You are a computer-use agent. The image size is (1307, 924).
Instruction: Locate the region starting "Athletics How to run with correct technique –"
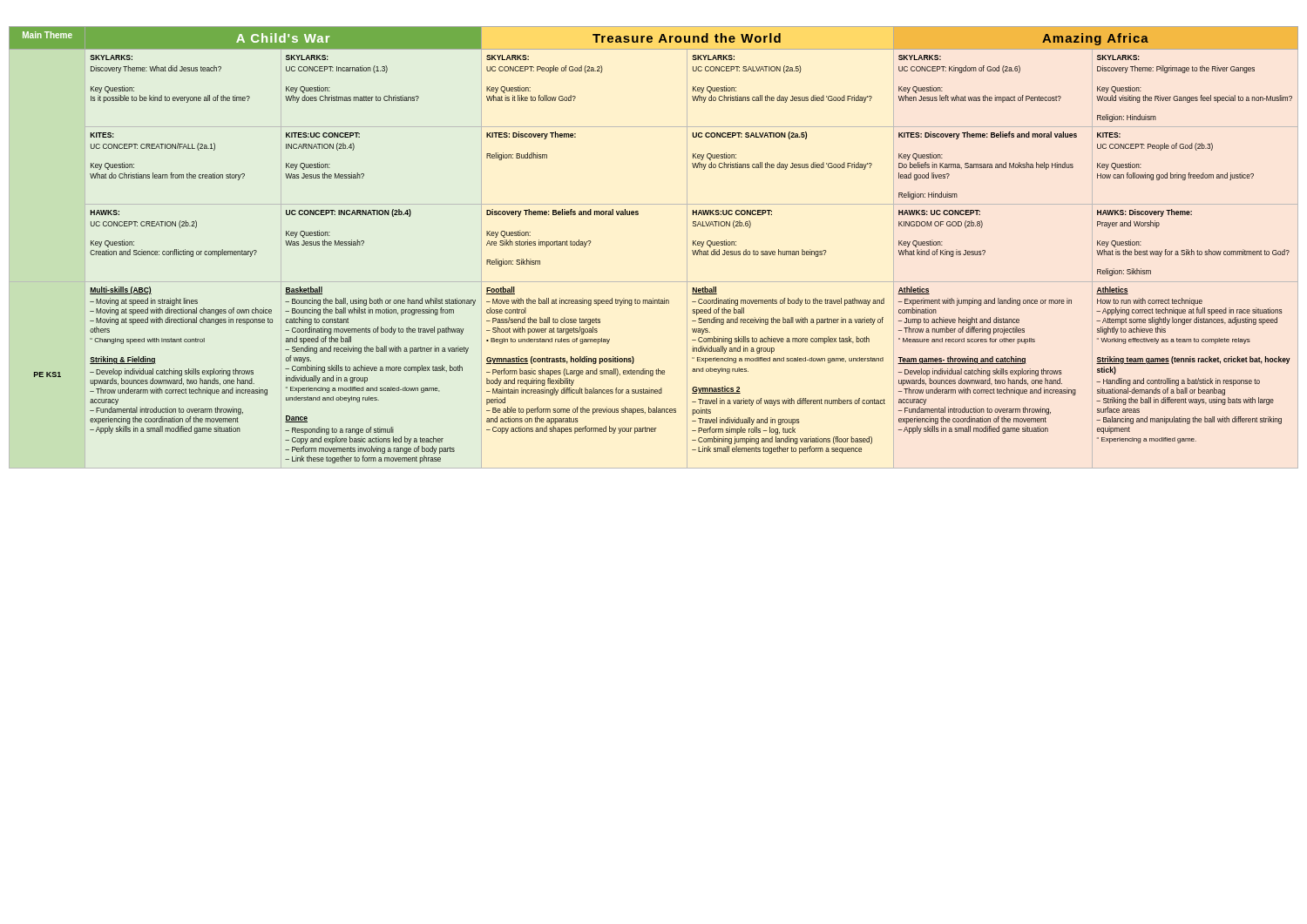pos(1195,365)
